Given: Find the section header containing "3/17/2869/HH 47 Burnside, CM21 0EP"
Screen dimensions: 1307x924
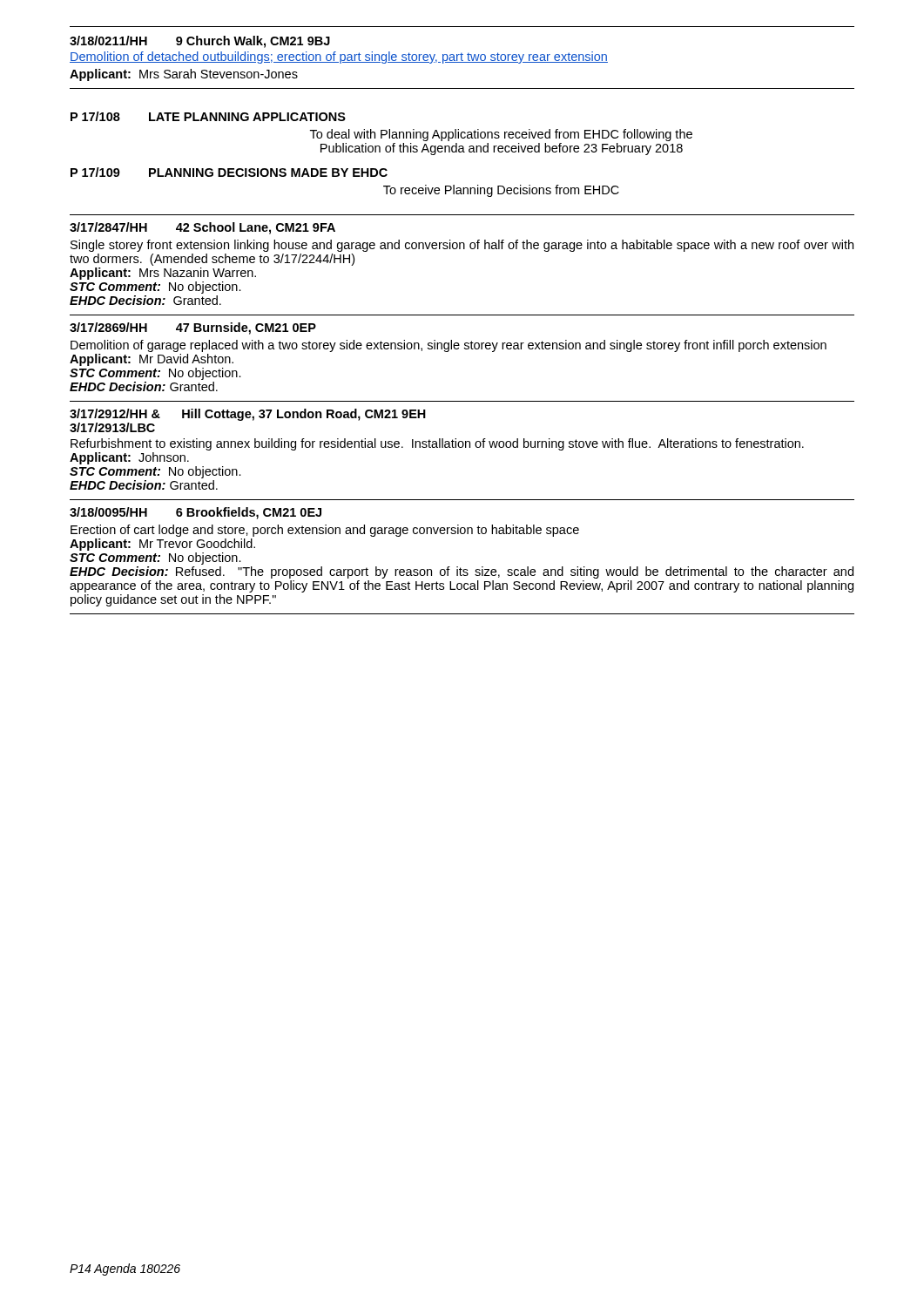Looking at the screenshot, I should coord(193,328).
